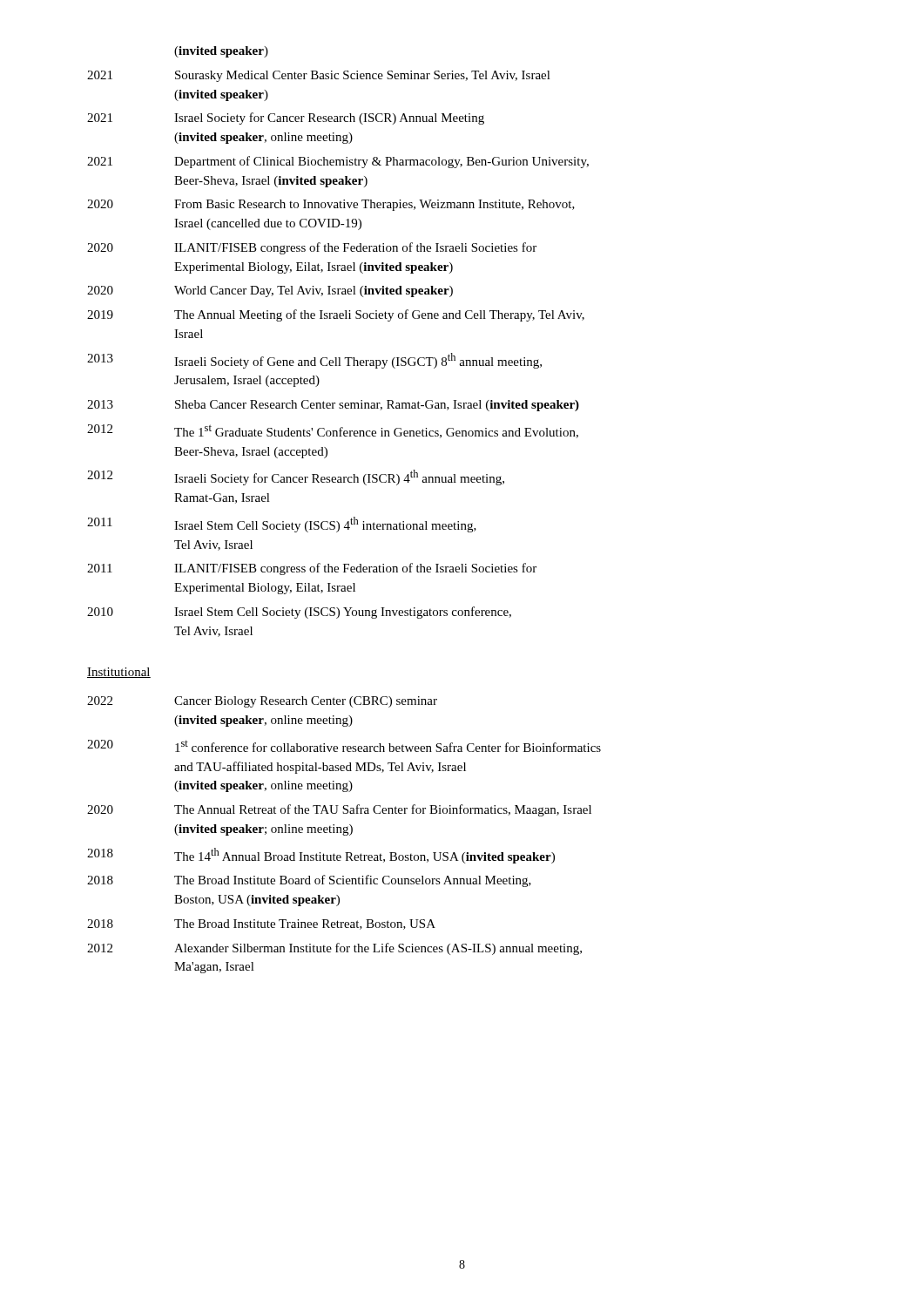
Task: Locate the block starting "2018 The Broad Institute Board"
Action: [x=462, y=890]
